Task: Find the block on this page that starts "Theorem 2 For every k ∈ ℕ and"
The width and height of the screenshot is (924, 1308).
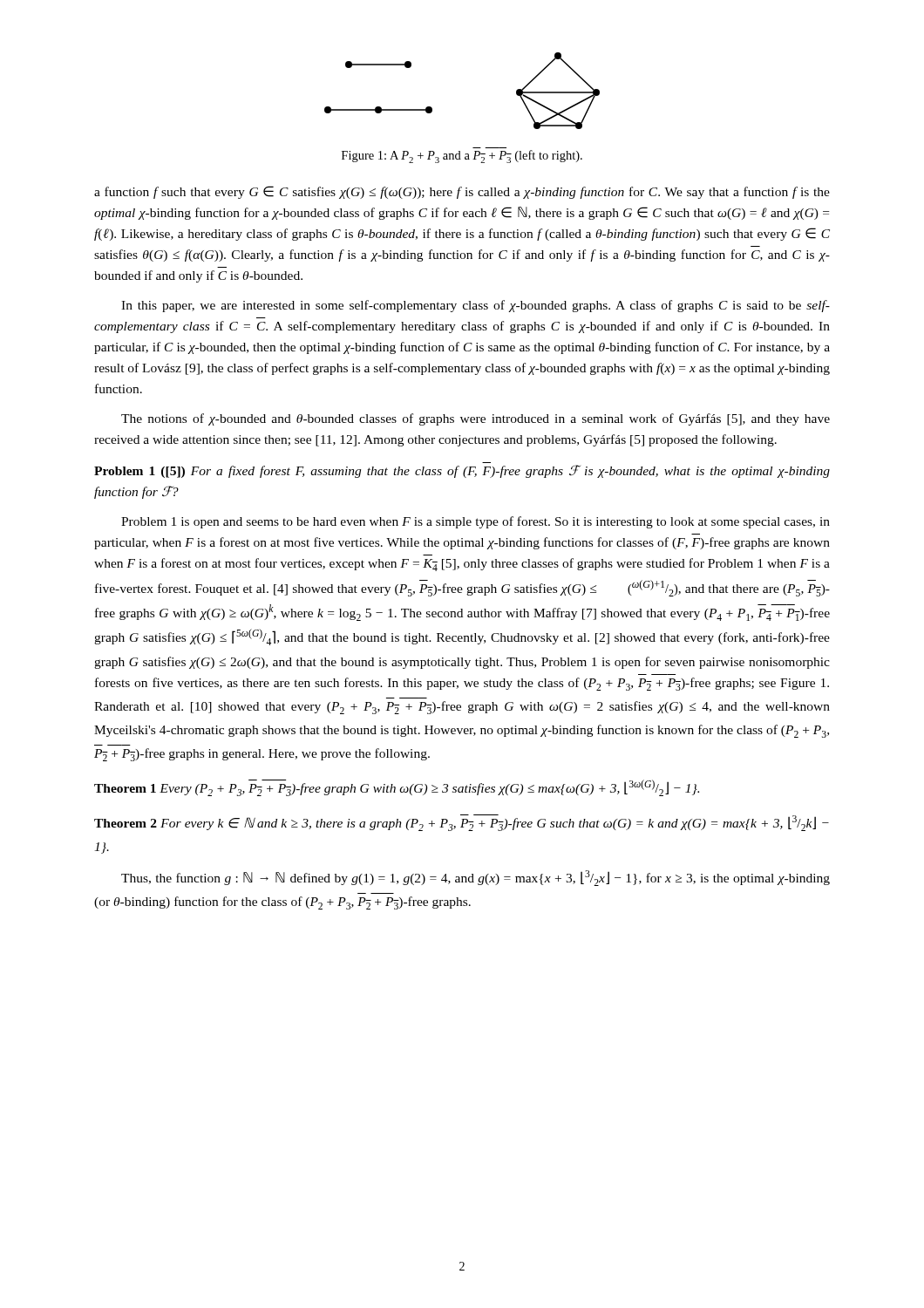Action: tap(462, 835)
